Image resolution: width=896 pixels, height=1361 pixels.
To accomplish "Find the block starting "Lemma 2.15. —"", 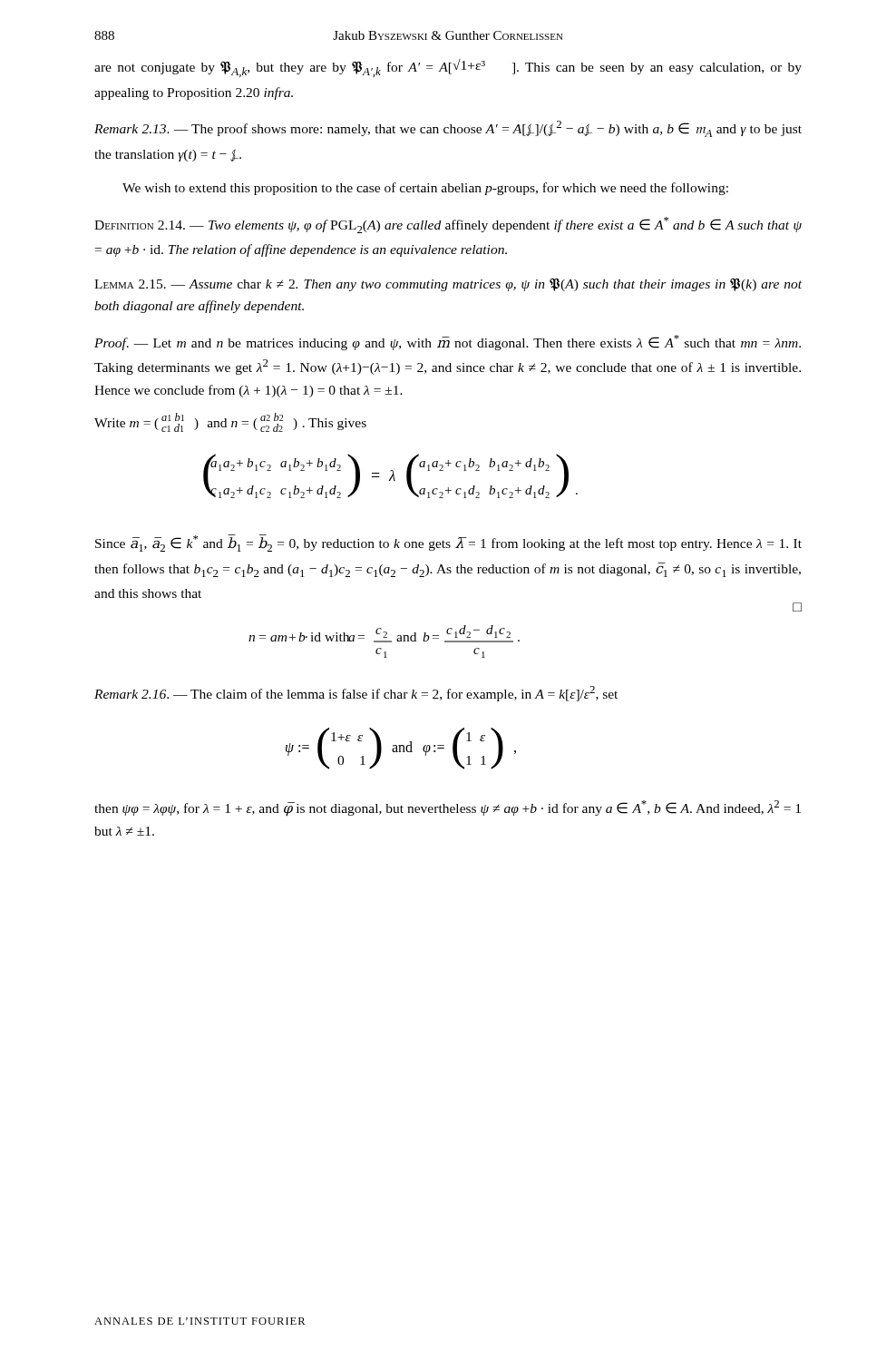I will coord(448,294).
